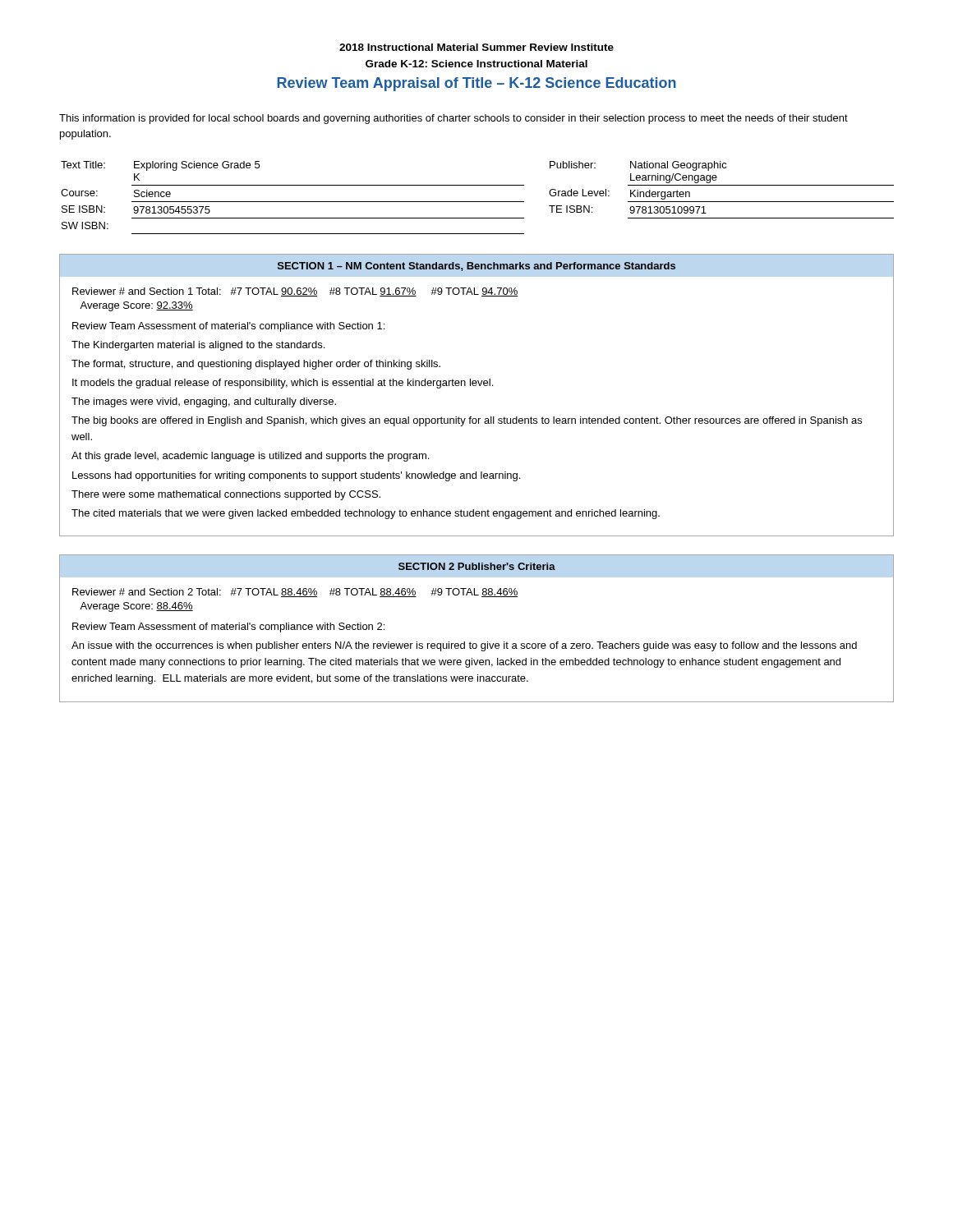This screenshot has width=953, height=1232.
Task: Click where it says "SECTION 2 Publisher's Criteria"
Action: click(x=476, y=566)
